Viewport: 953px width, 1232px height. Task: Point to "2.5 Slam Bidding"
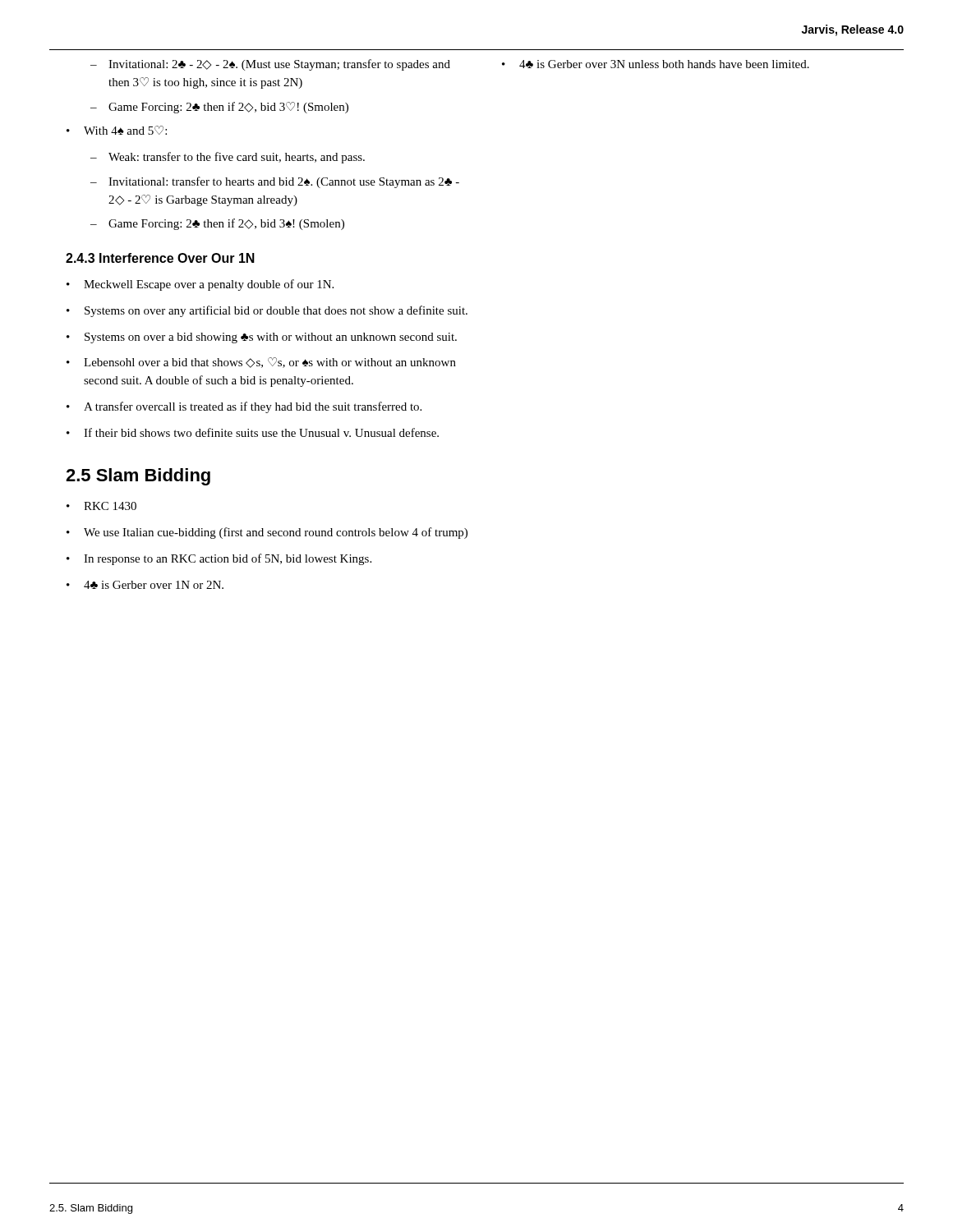[x=139, y=475]
